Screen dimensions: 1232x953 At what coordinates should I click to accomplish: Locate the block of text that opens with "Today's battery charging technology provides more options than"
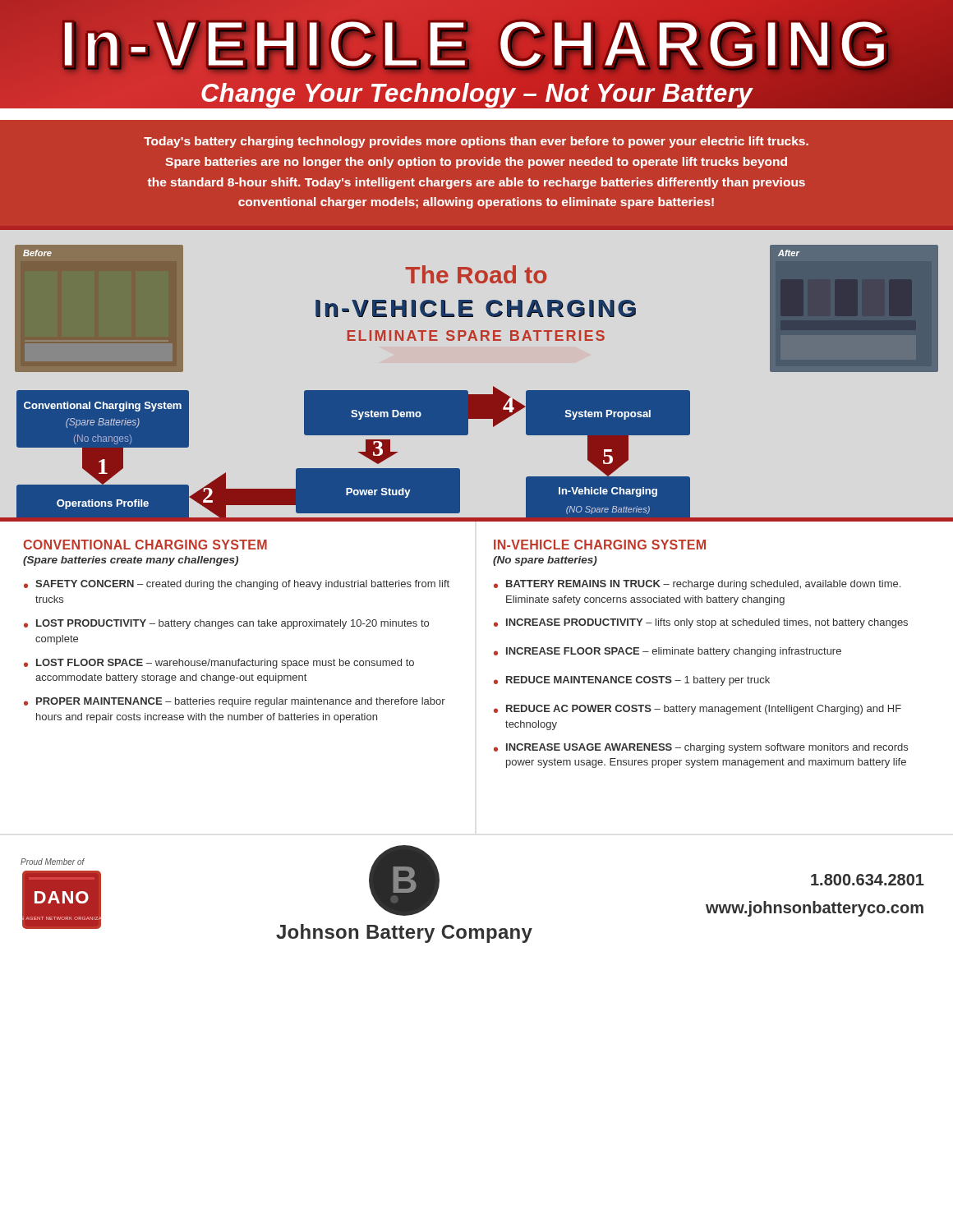pos(476,171)
